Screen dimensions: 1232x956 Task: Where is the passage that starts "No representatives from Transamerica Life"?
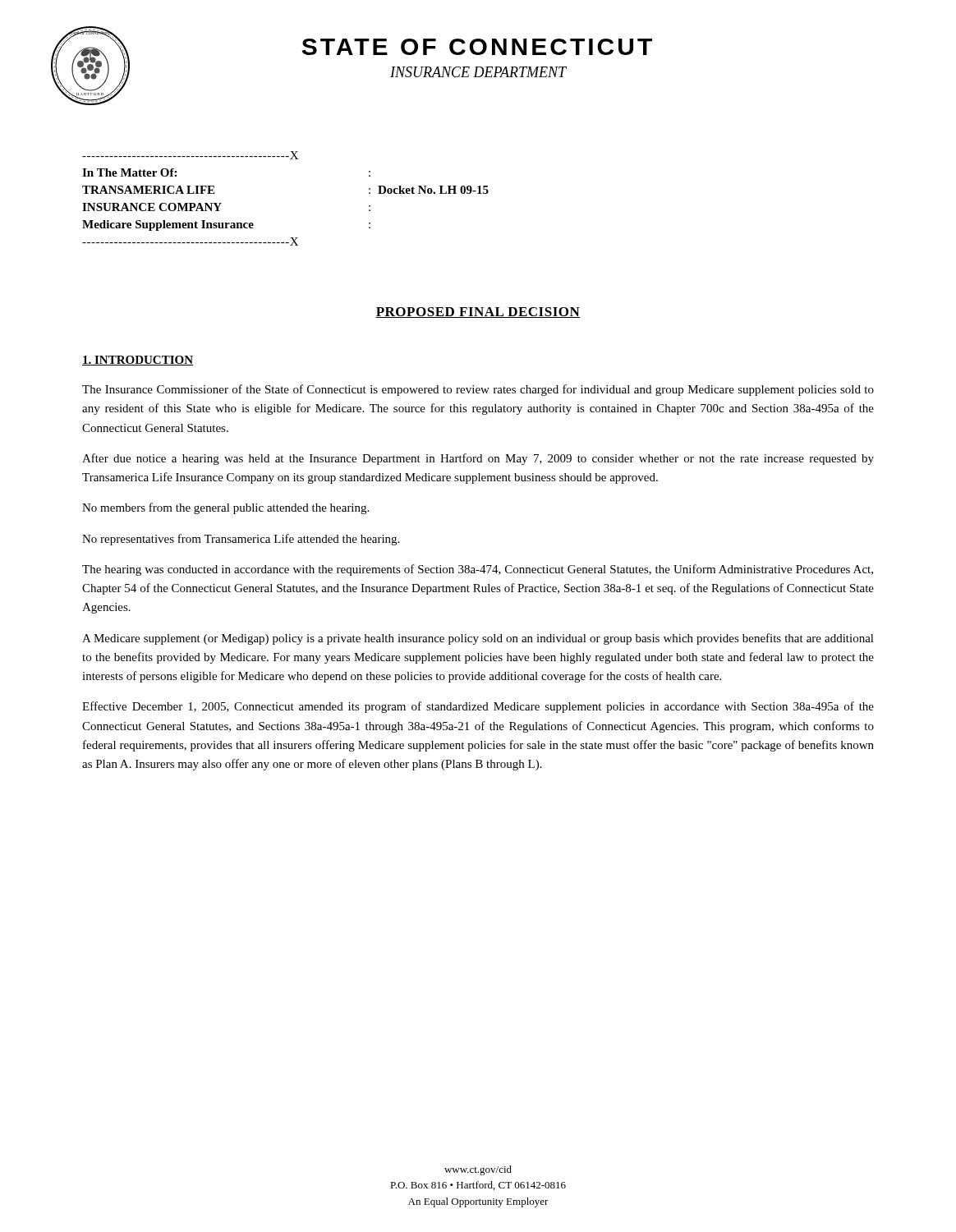241,538
